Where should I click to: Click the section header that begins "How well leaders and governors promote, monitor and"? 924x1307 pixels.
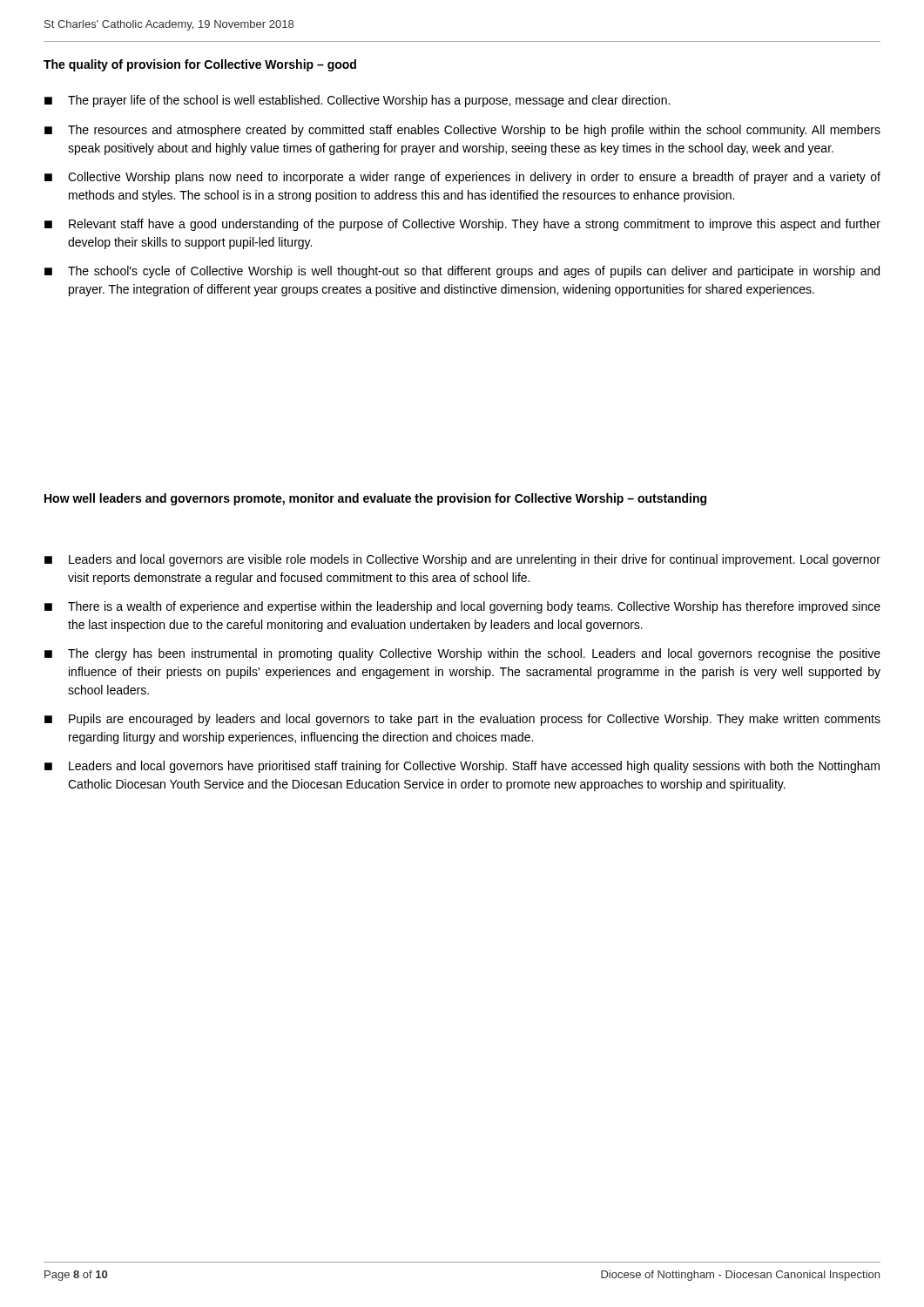375,498
